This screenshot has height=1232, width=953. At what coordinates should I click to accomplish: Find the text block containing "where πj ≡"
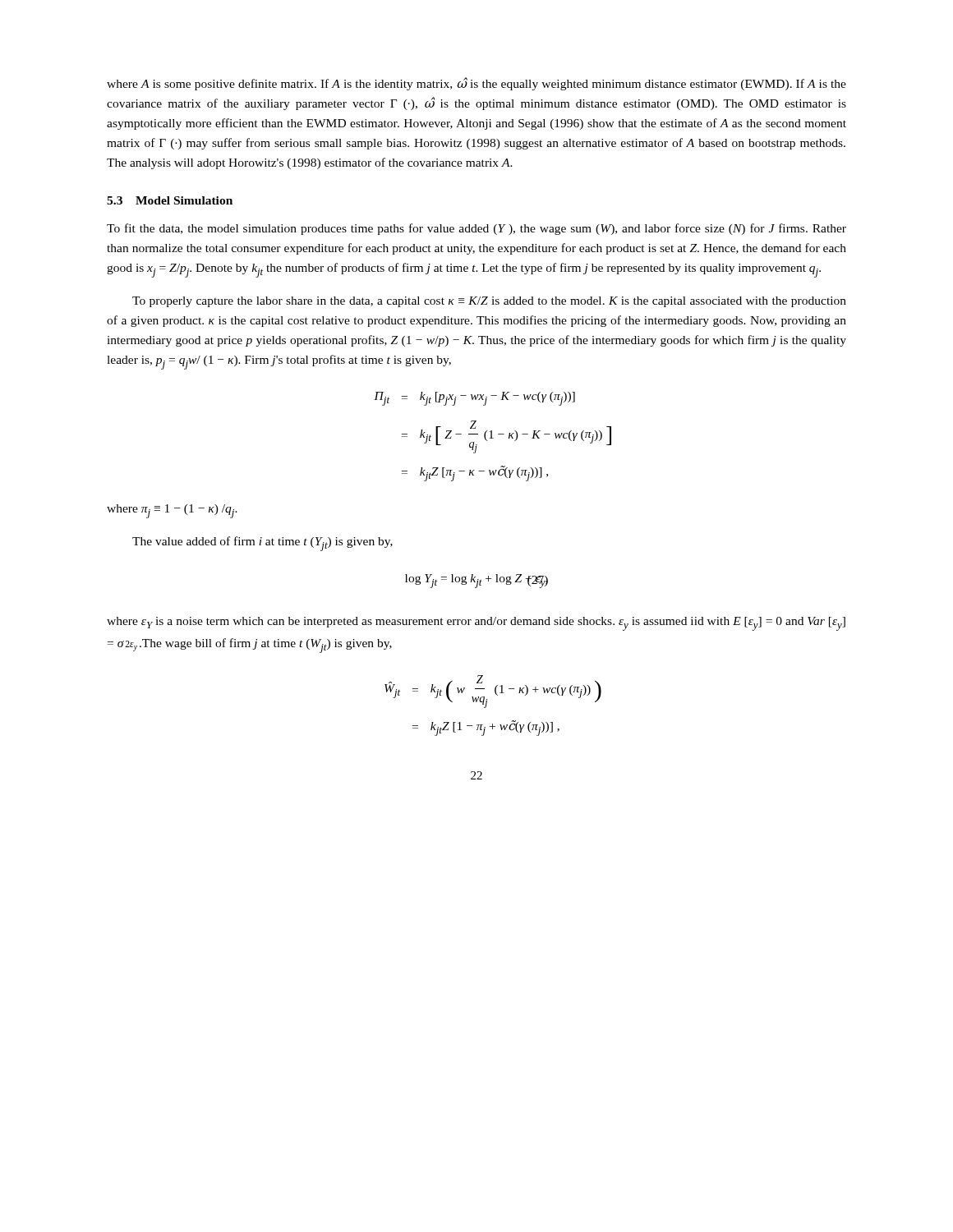coord(172,510)
